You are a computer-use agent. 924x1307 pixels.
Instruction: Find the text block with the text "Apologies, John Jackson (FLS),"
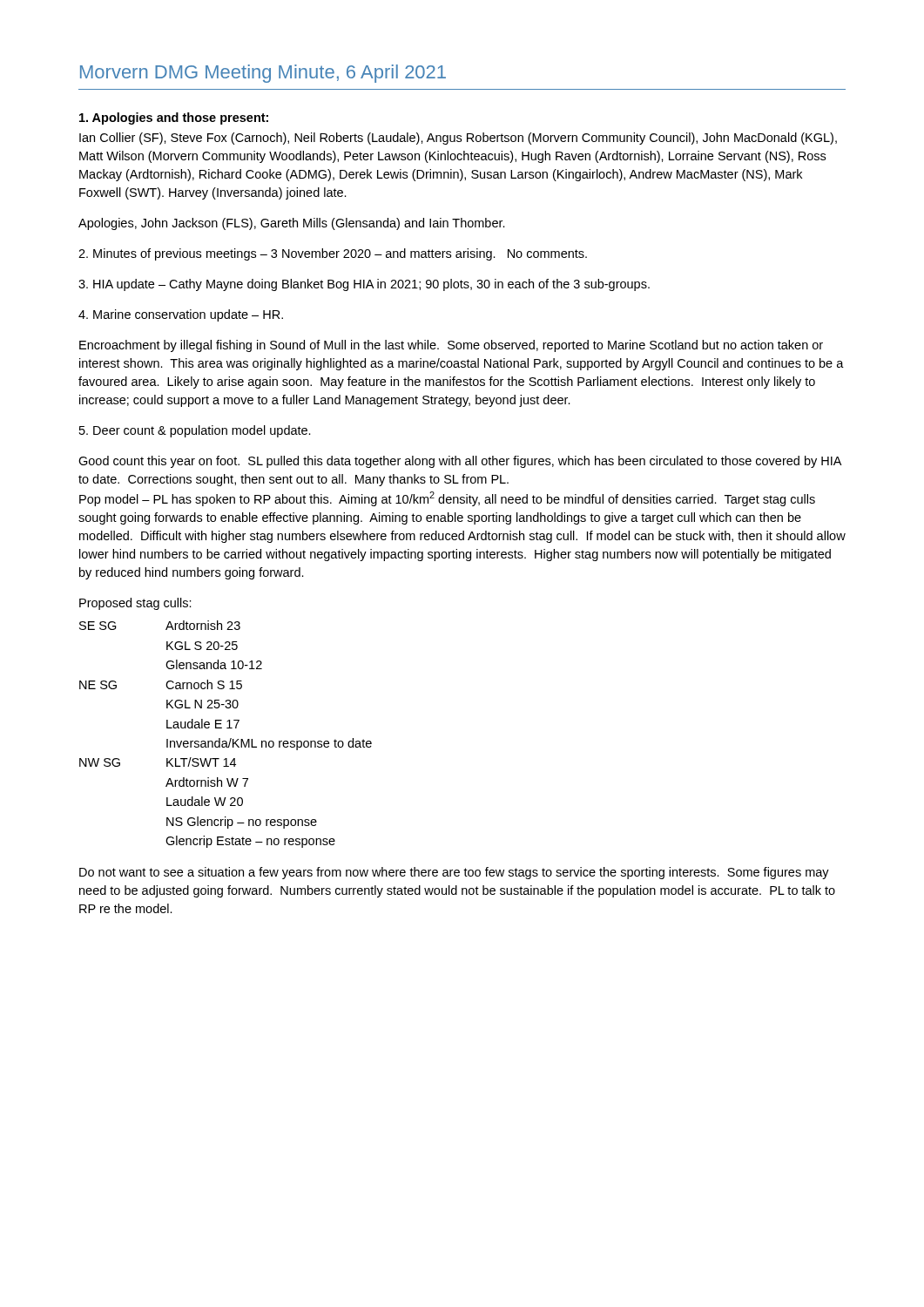(x=292, y=223)
